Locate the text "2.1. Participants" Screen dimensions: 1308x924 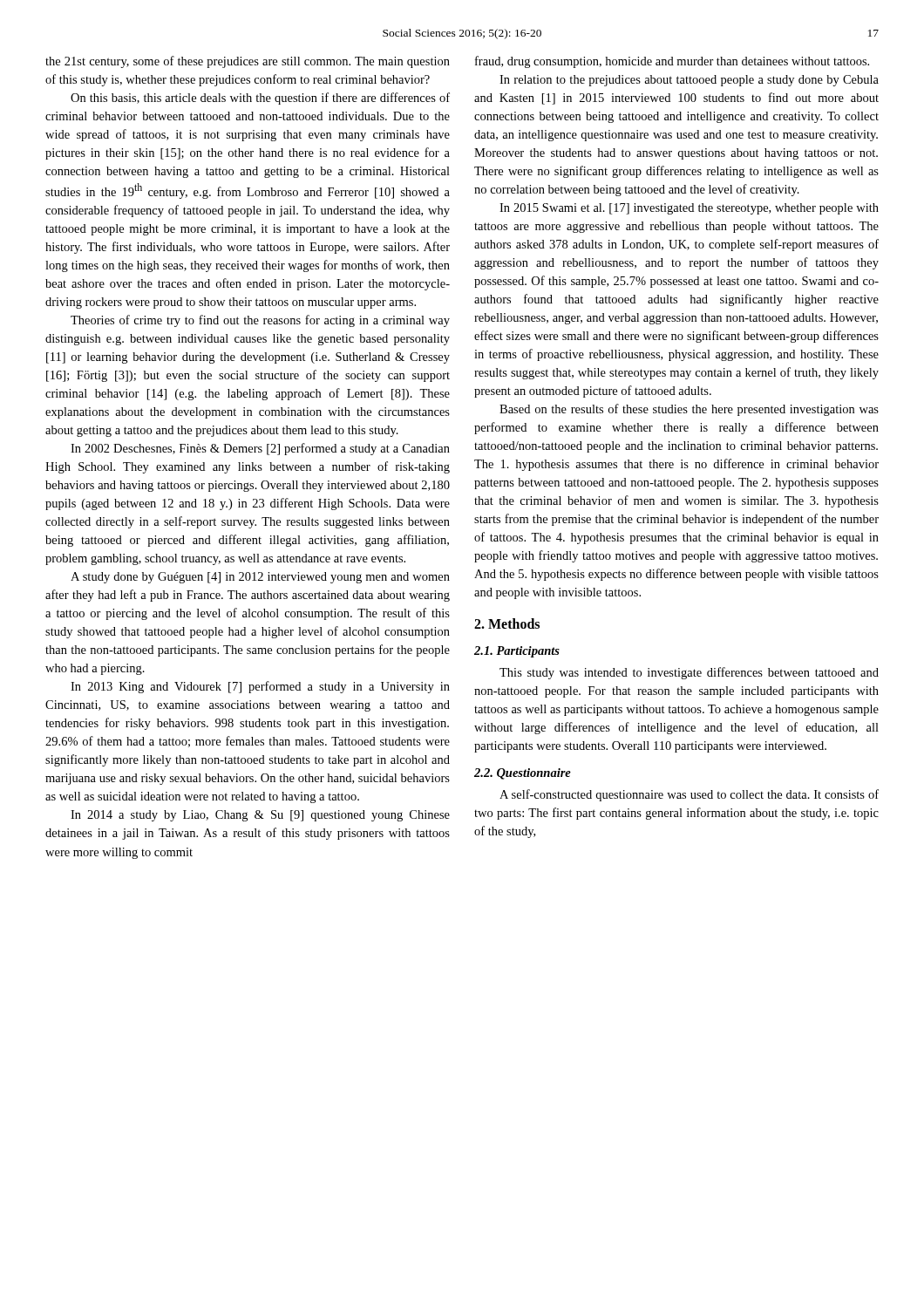coord(517,650)
